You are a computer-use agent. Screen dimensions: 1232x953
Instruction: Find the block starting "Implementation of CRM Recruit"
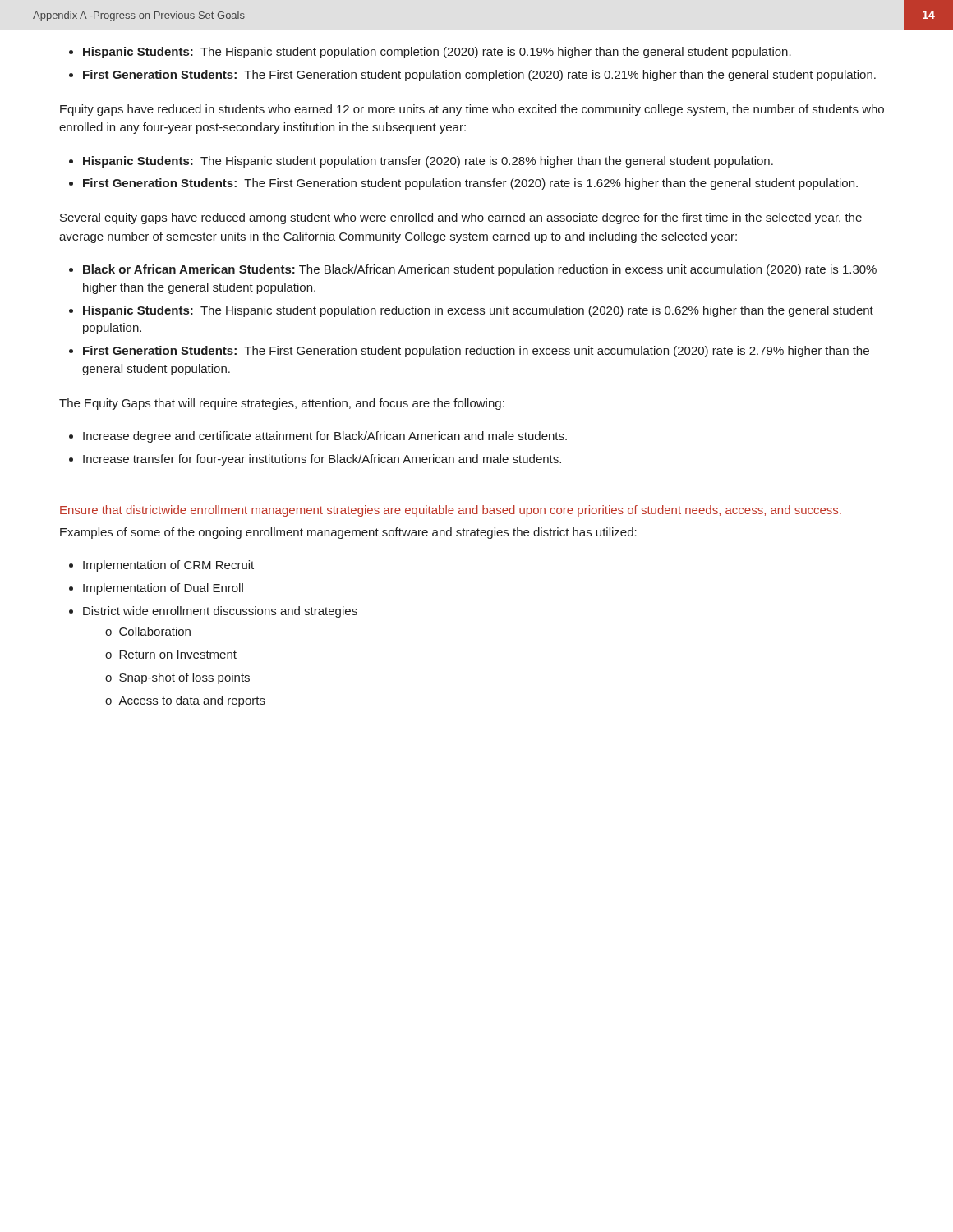(x=168, y=566)
